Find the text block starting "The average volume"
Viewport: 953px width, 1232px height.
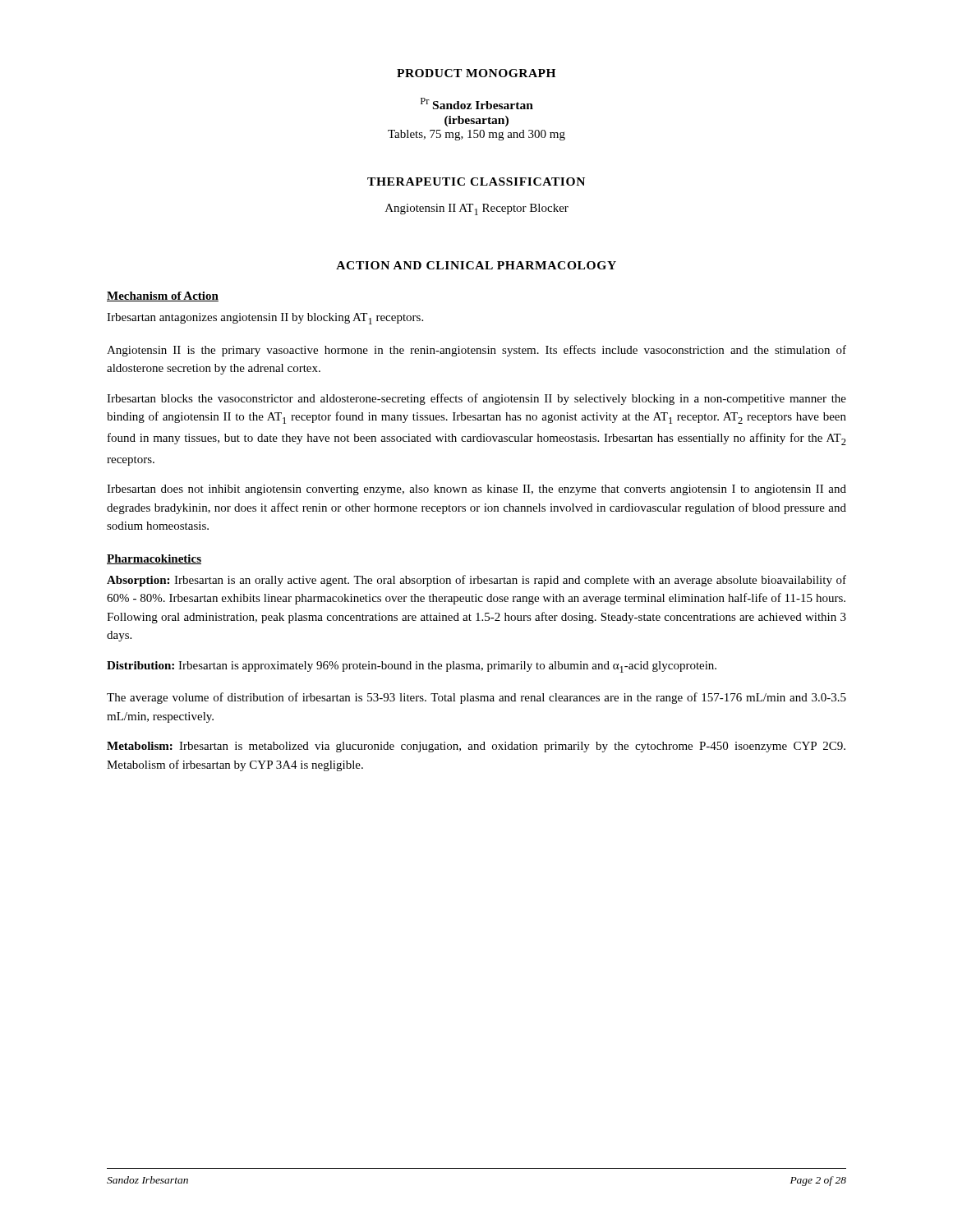(476, 707)
